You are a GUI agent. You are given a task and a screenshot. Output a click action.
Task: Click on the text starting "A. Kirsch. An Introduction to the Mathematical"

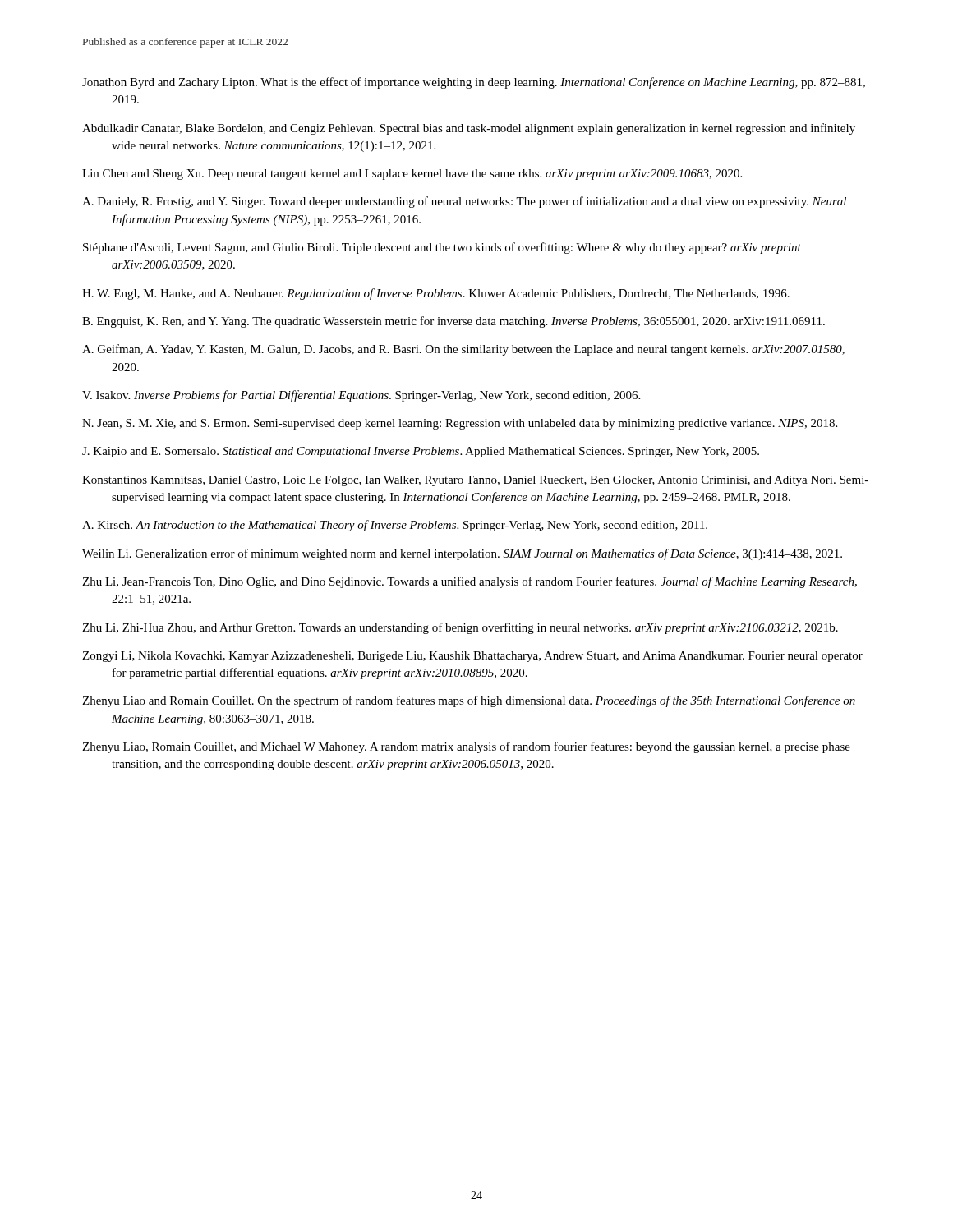coord(395,525)
